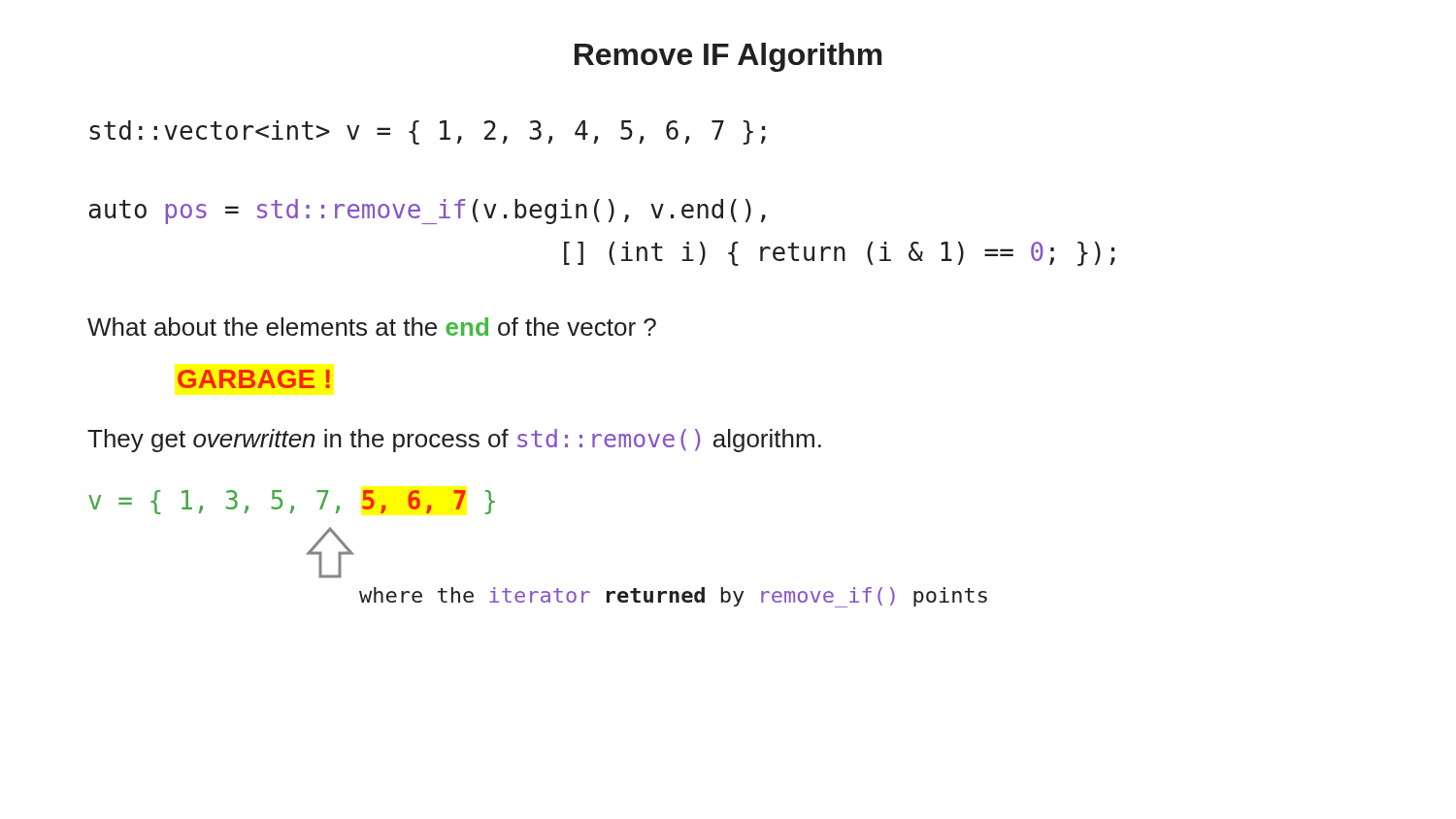The image size is (1456, 819).
Task: Click on the text starting "where the iterator returned"
Action: 648,595
